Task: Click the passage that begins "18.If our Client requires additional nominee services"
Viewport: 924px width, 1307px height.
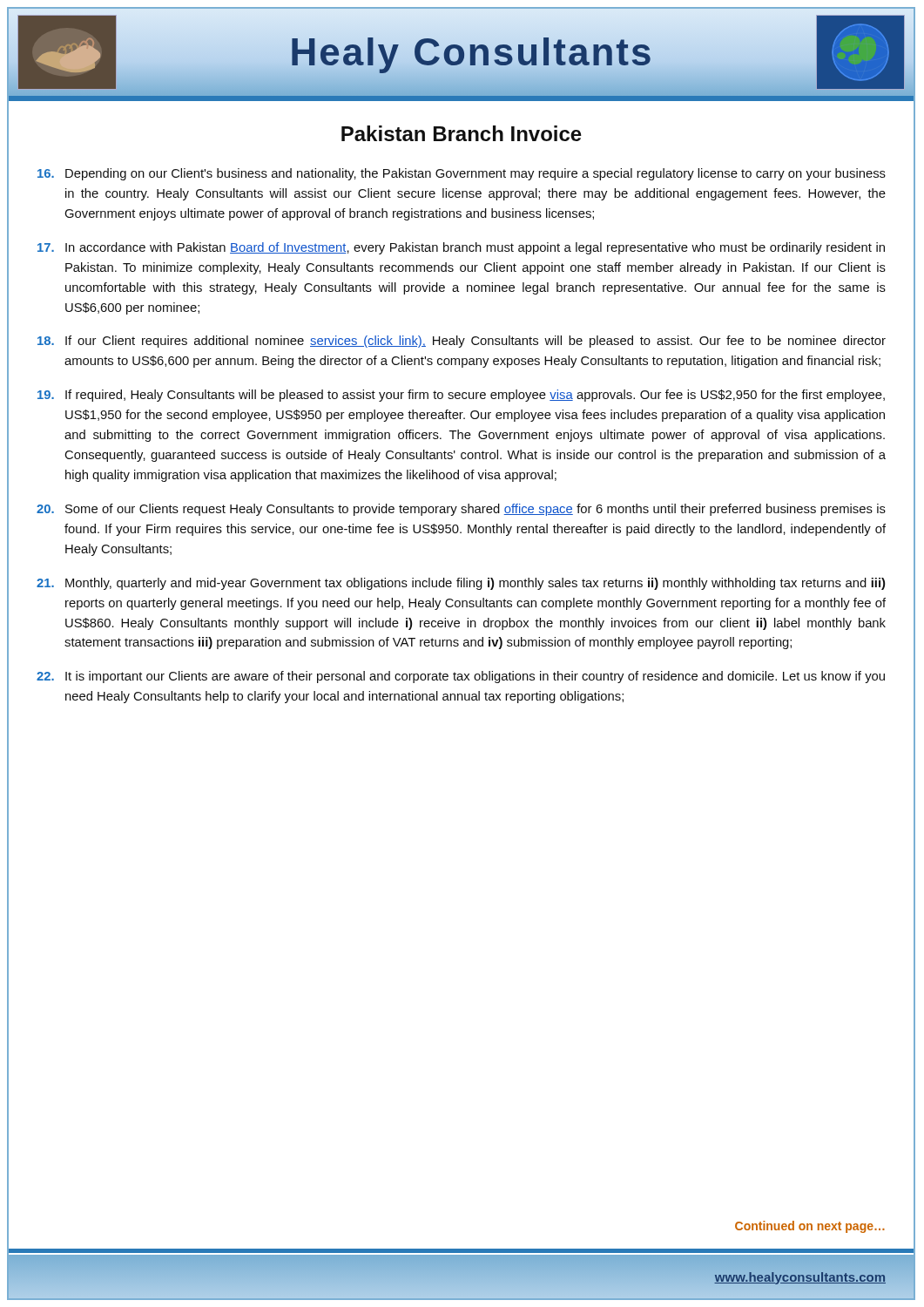Action: (461, 350)
